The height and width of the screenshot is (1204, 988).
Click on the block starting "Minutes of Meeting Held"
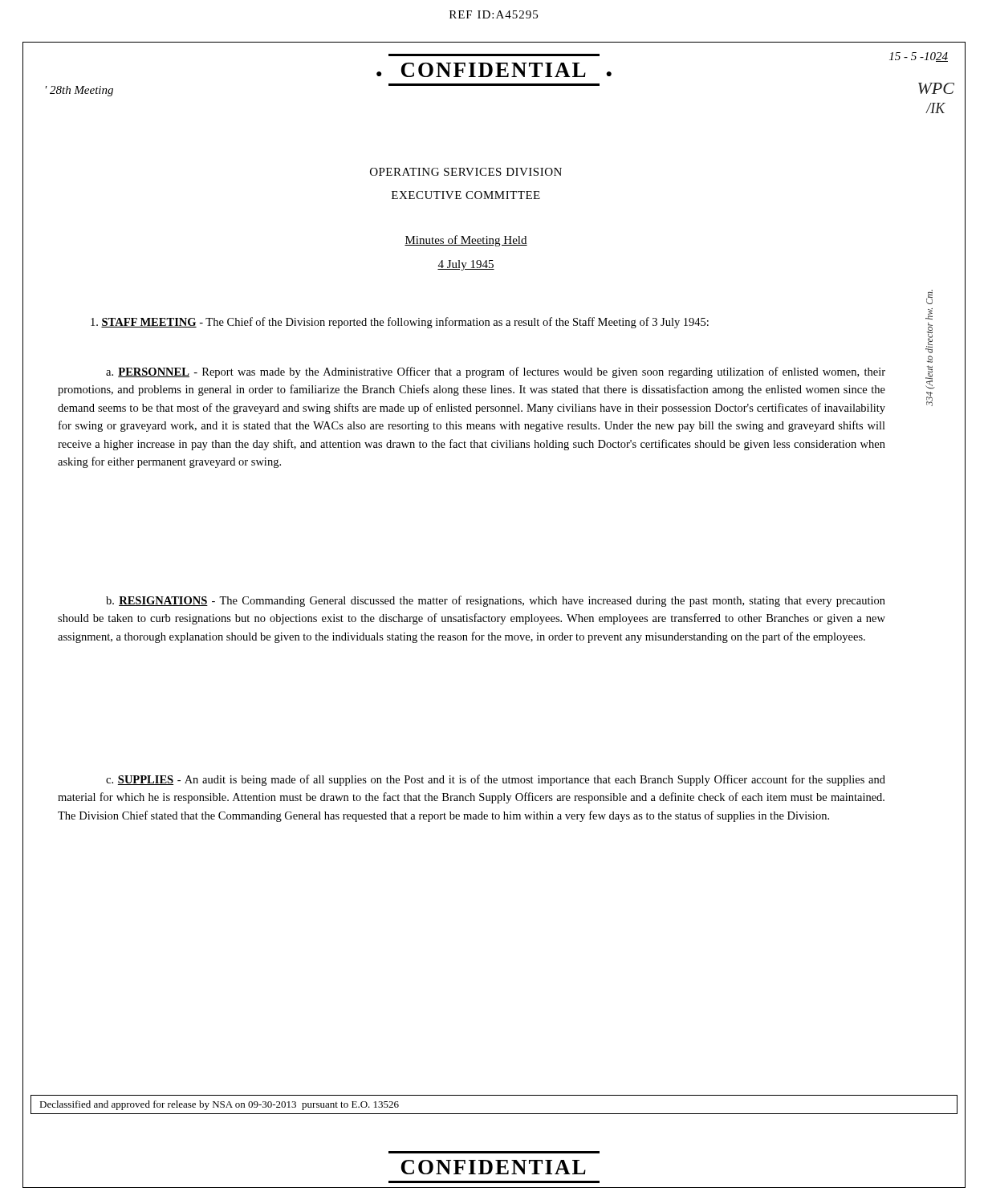466,252
